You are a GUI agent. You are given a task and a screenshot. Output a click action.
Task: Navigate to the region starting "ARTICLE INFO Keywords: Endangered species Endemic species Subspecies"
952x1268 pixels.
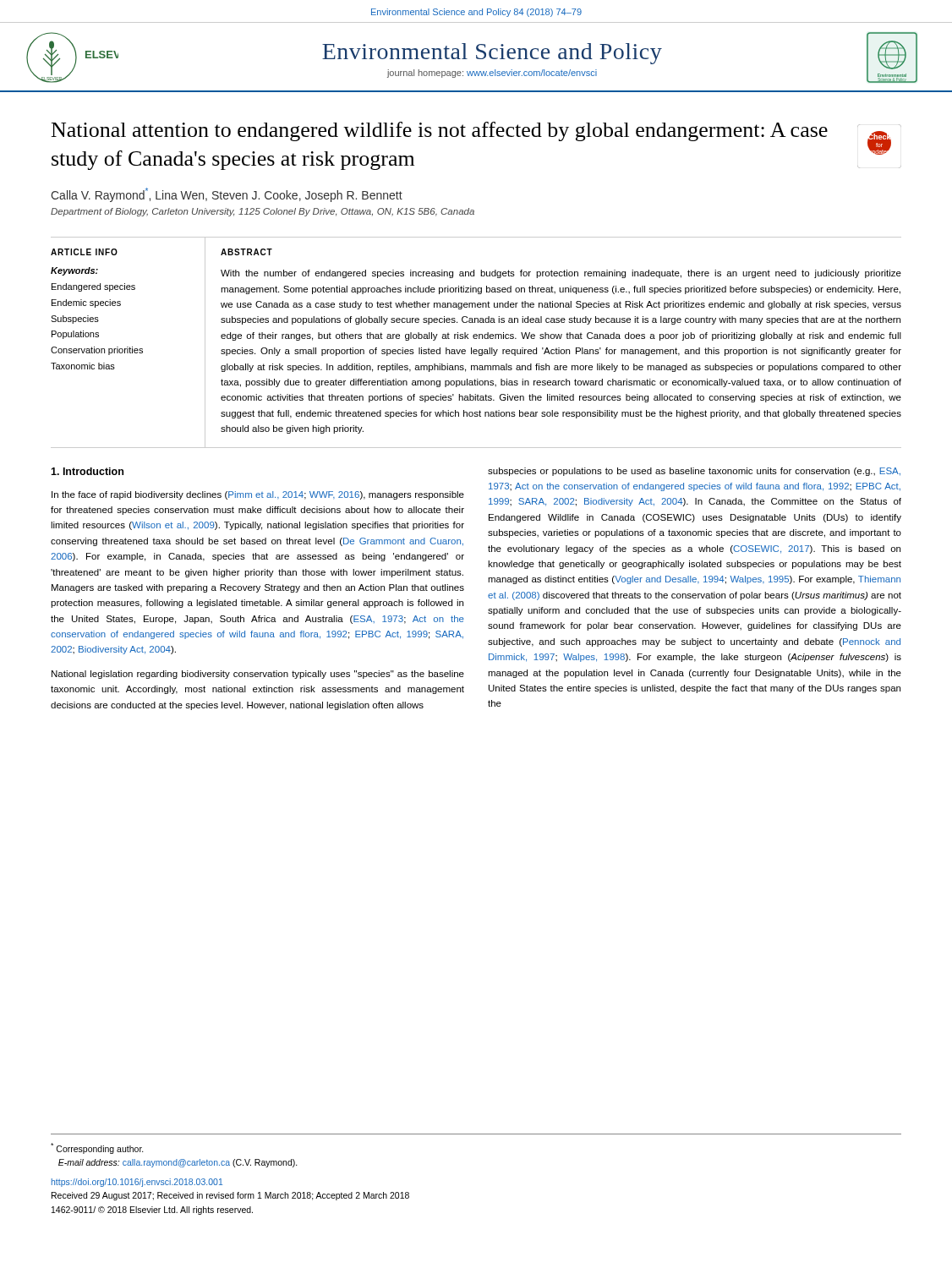pyautogui.click(x=122, y=311)
